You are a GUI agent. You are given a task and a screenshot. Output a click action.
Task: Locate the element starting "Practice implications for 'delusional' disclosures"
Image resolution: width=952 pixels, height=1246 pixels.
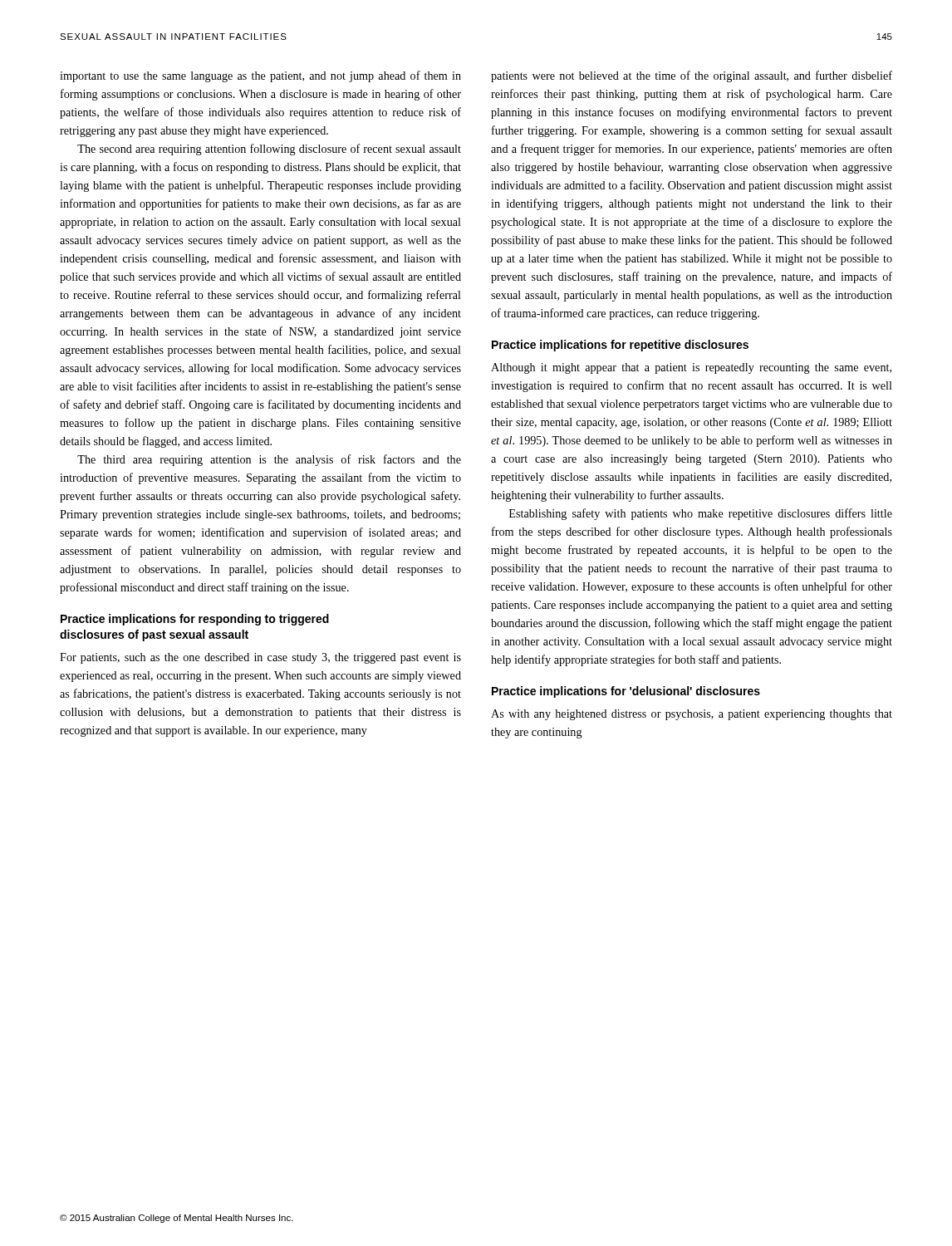click(x=626, y=691)
